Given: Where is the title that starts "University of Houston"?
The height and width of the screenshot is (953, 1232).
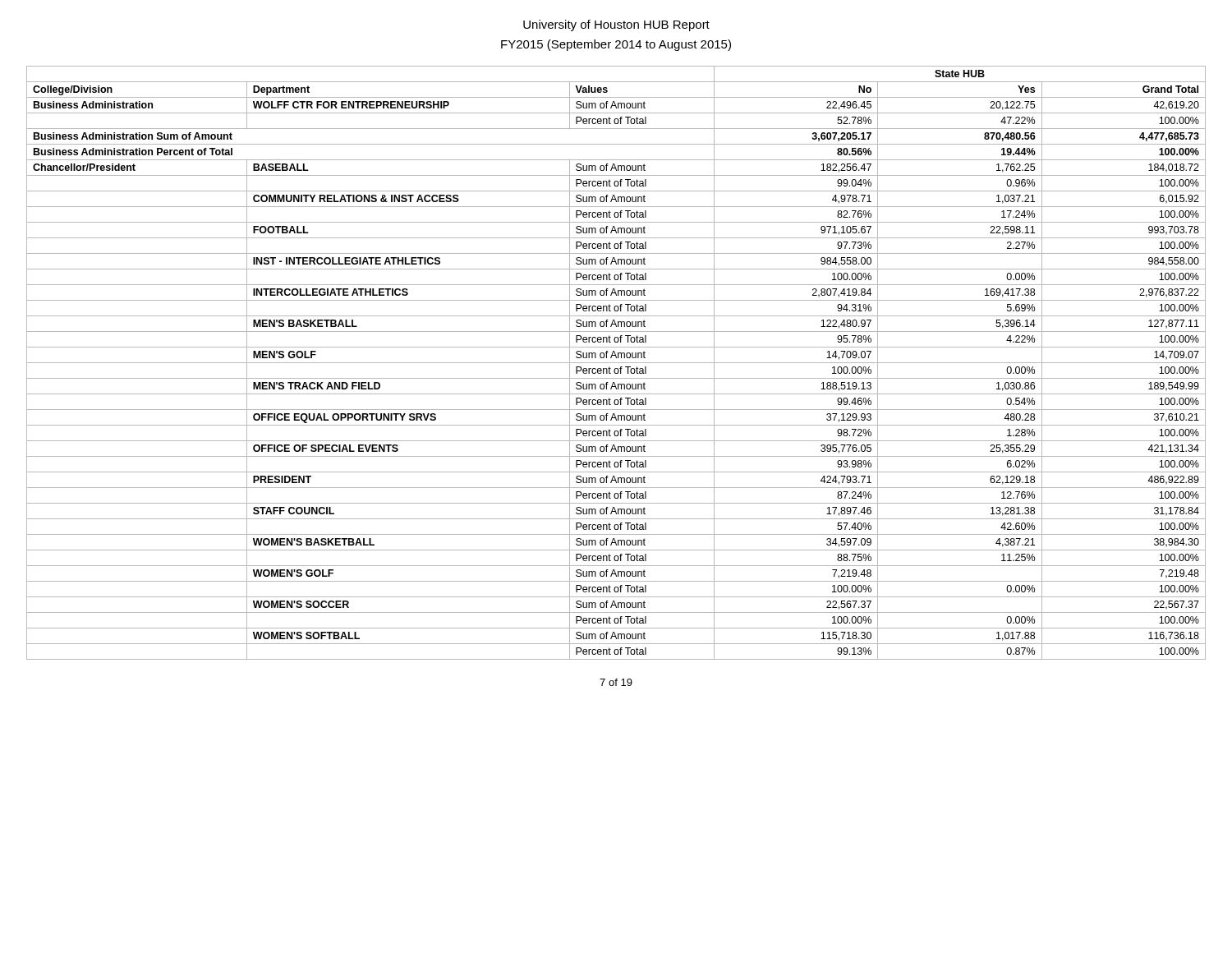Looking at the screenshot, I should click(x=616, y=34).
